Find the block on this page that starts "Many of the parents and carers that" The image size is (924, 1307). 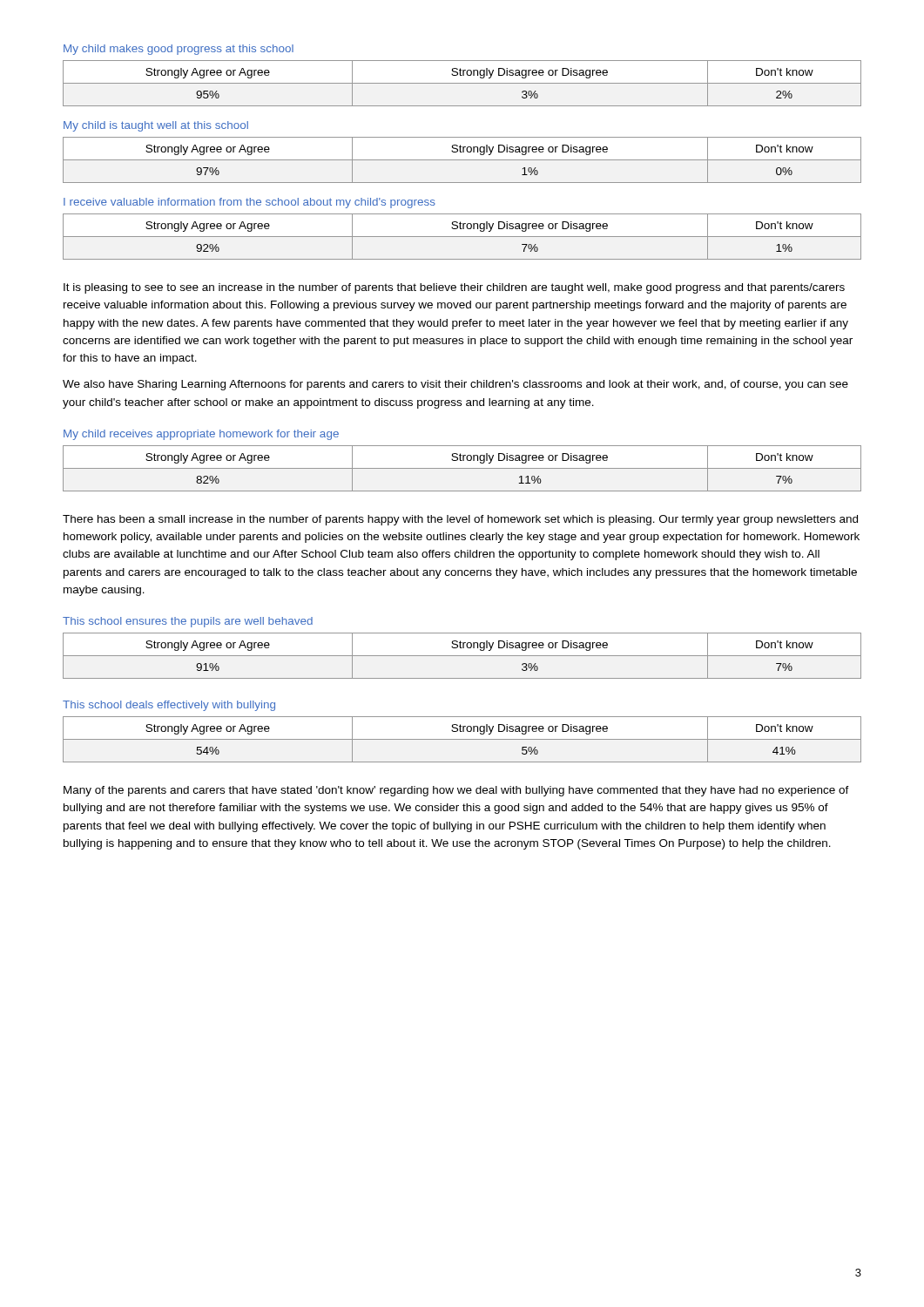(x=462, y=817)
